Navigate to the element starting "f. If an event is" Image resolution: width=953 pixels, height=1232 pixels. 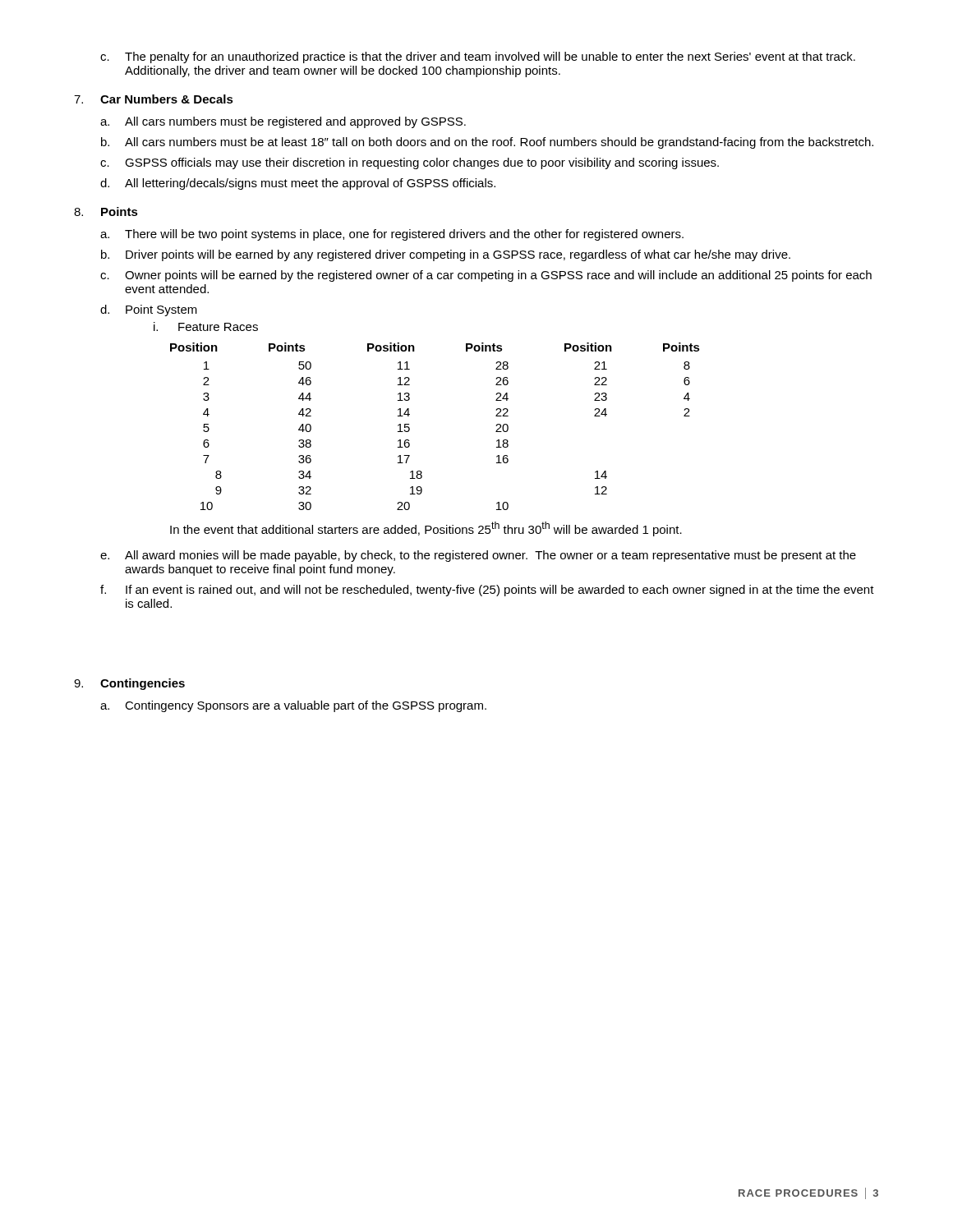(490, 596)
